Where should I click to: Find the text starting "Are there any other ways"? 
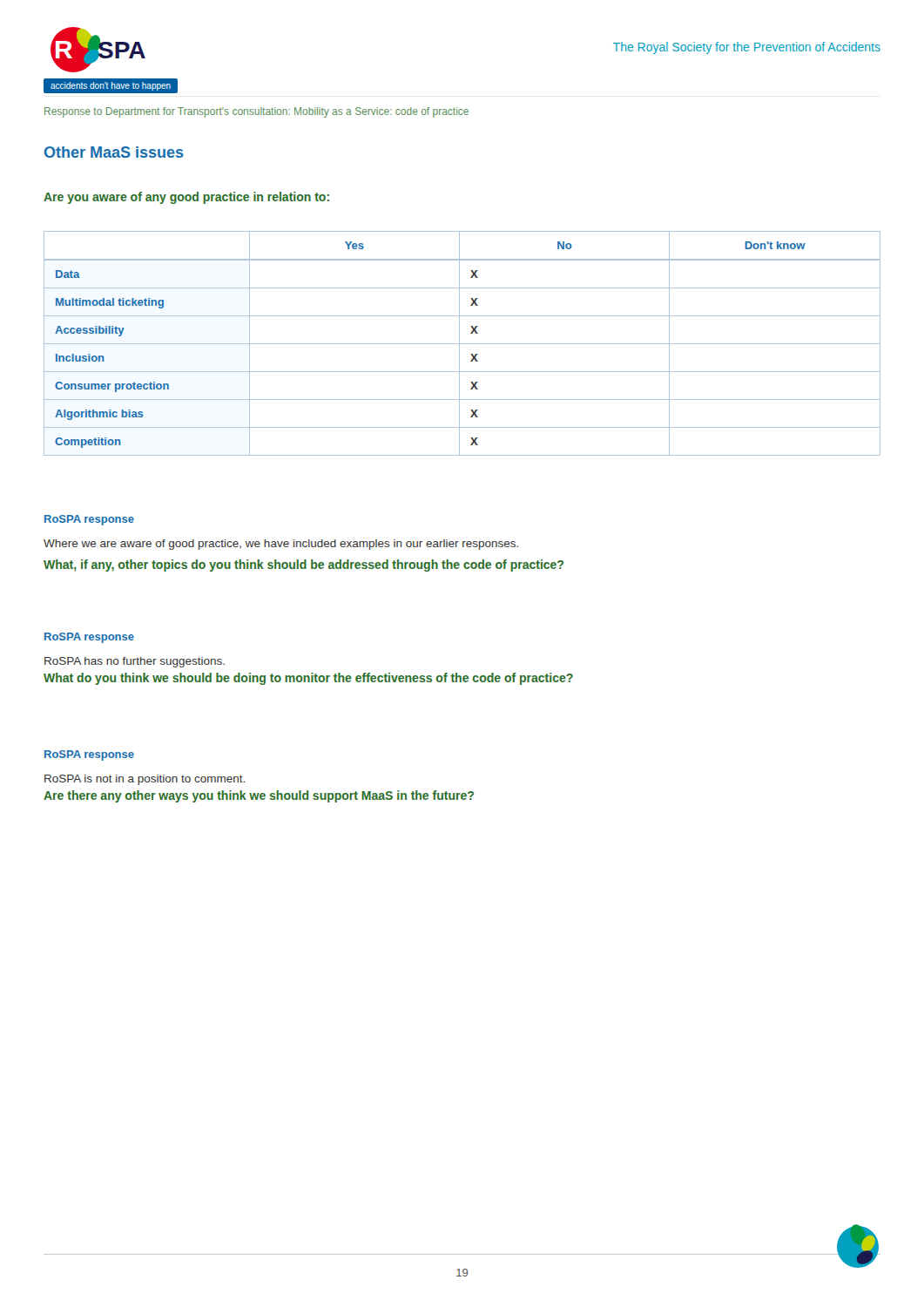point(259,796)
